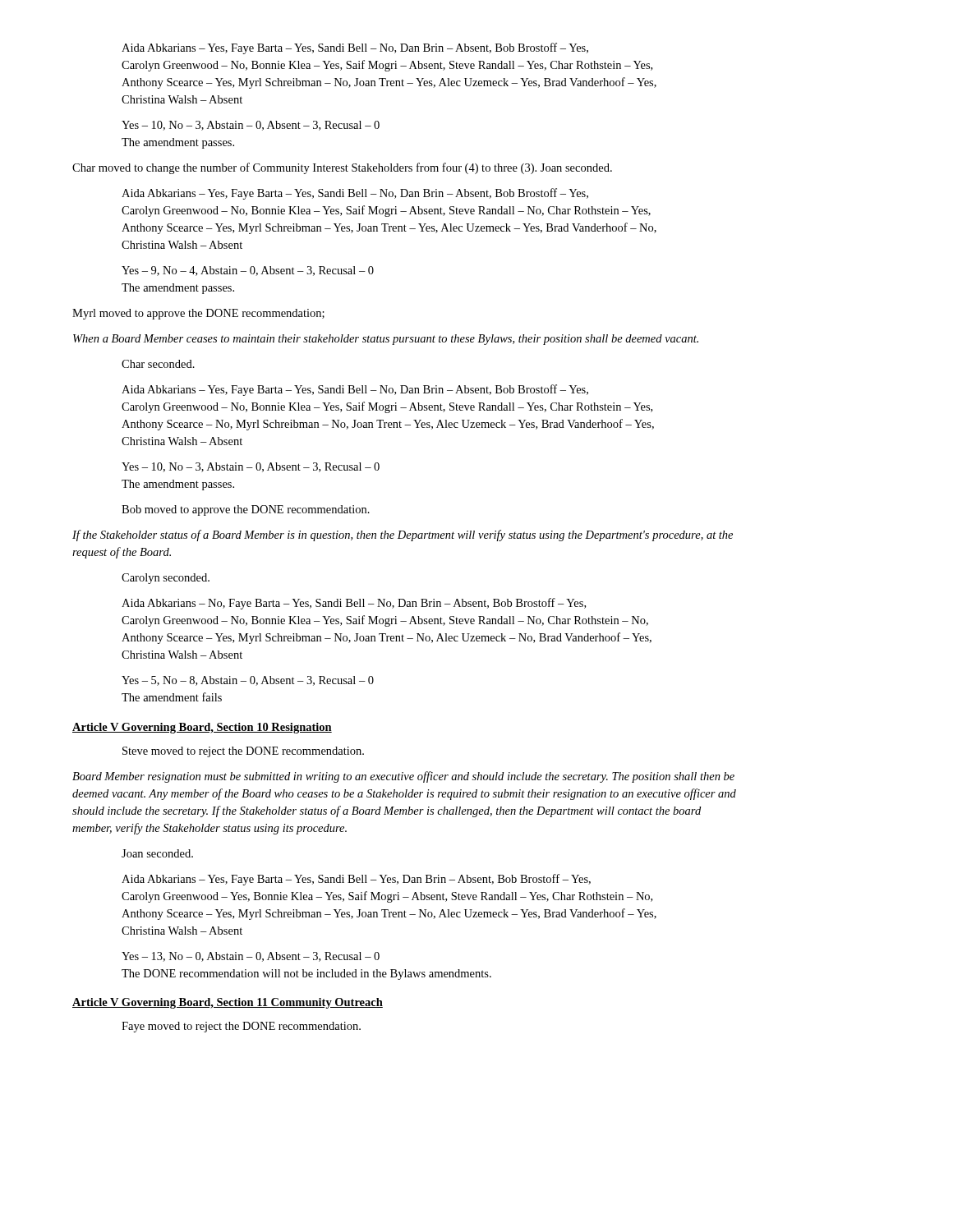The image size is (953, 1232).
Task: Navigate to the text starting "Yes – 9, No"
Action: click(x=248, y=271)
